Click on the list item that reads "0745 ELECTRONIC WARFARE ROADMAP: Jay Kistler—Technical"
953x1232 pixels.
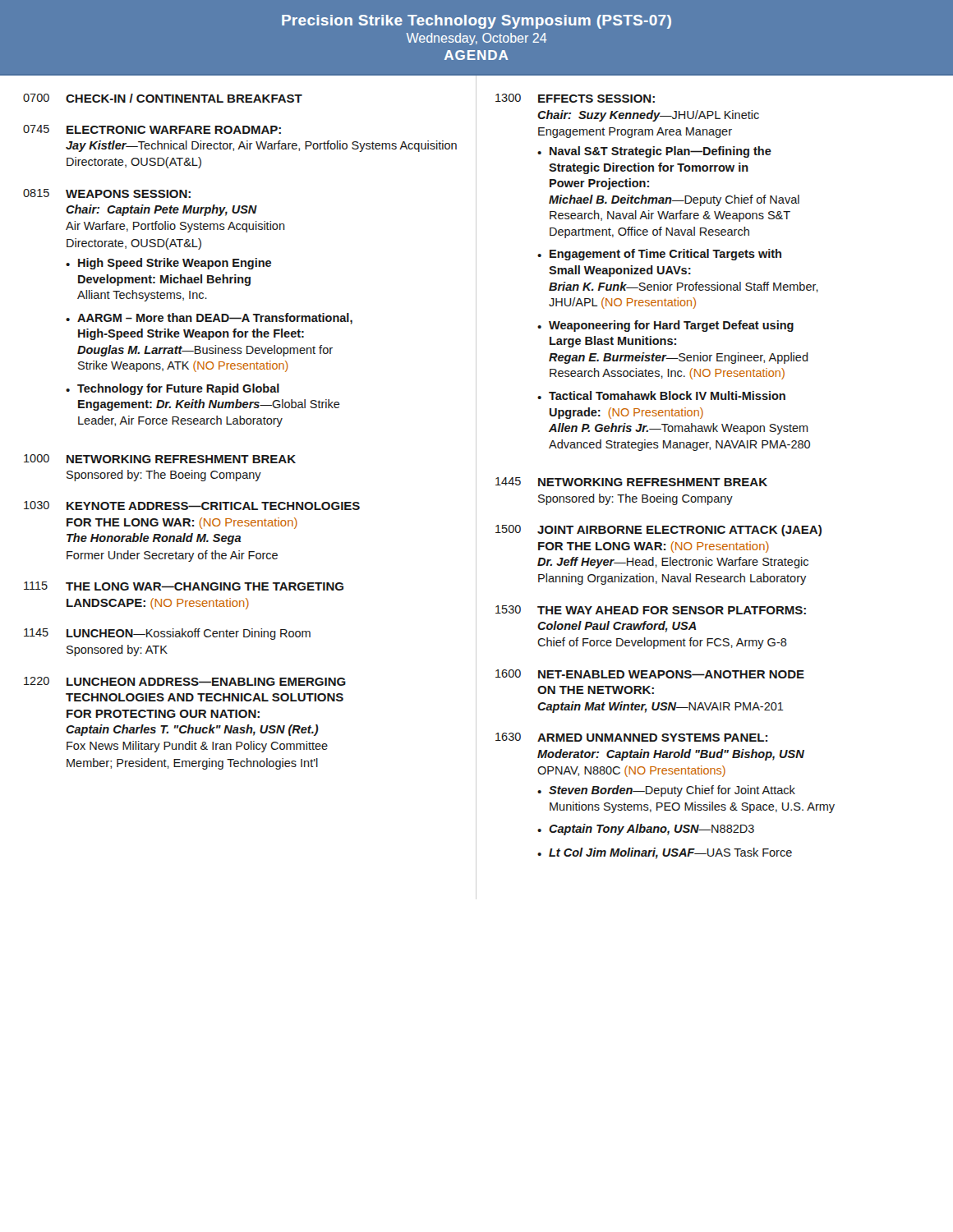point(240,146)
